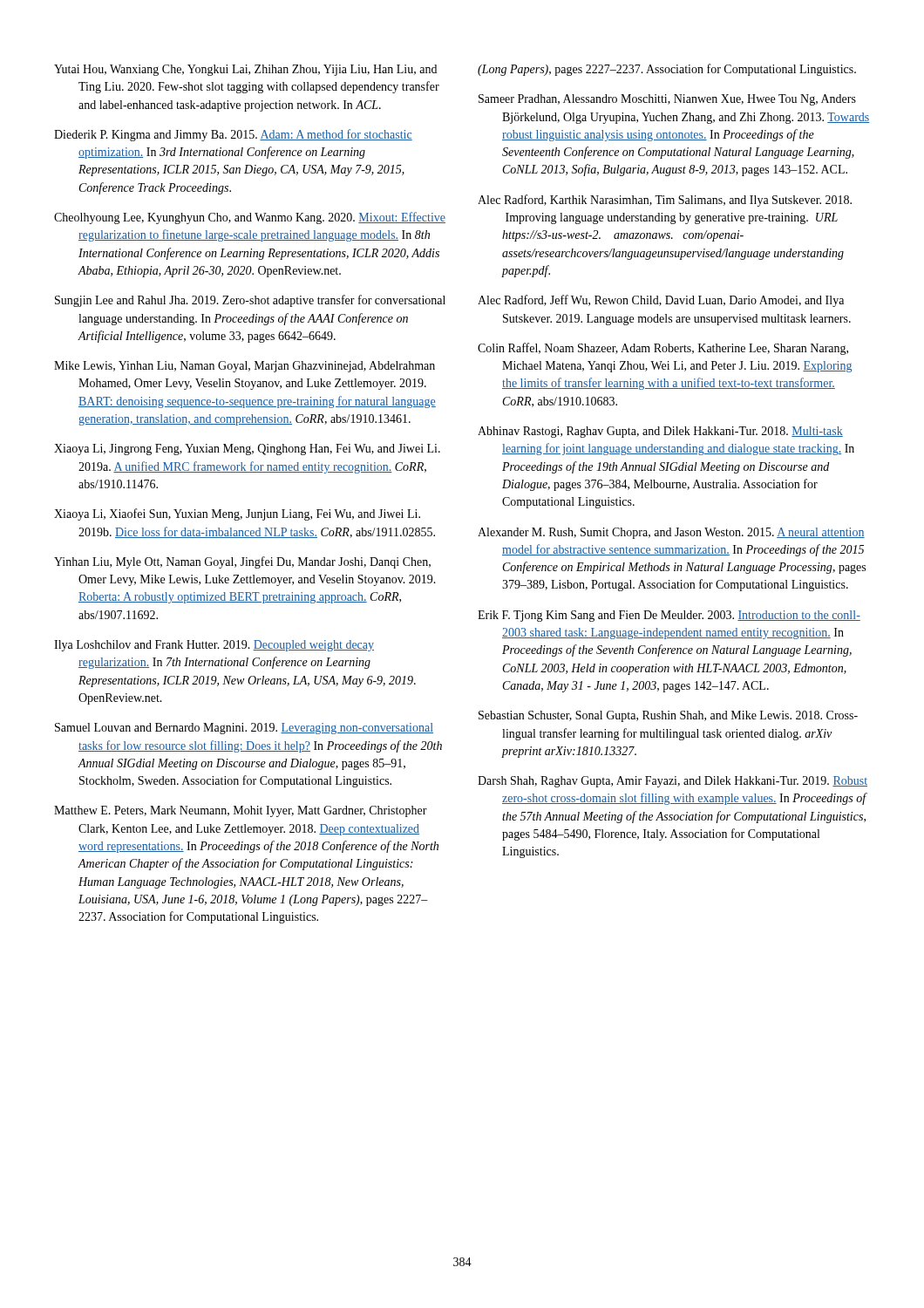Click the passage that begins "Colin Raffel, Noam Shazeer,"
This screenshot has height=1308, width=924.
[665, 375]
